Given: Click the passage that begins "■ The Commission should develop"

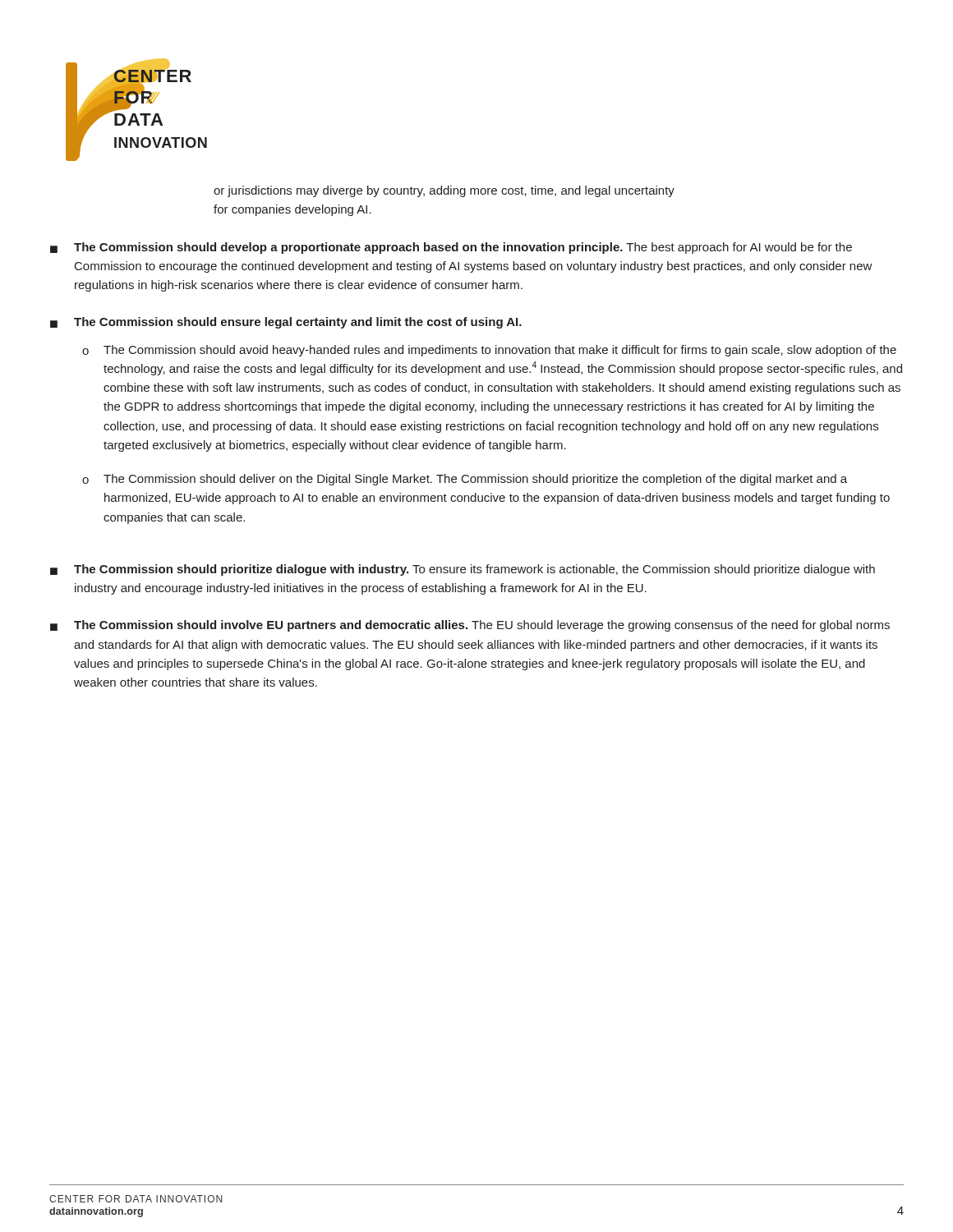Looking at the screenshot, I should 476,266.
